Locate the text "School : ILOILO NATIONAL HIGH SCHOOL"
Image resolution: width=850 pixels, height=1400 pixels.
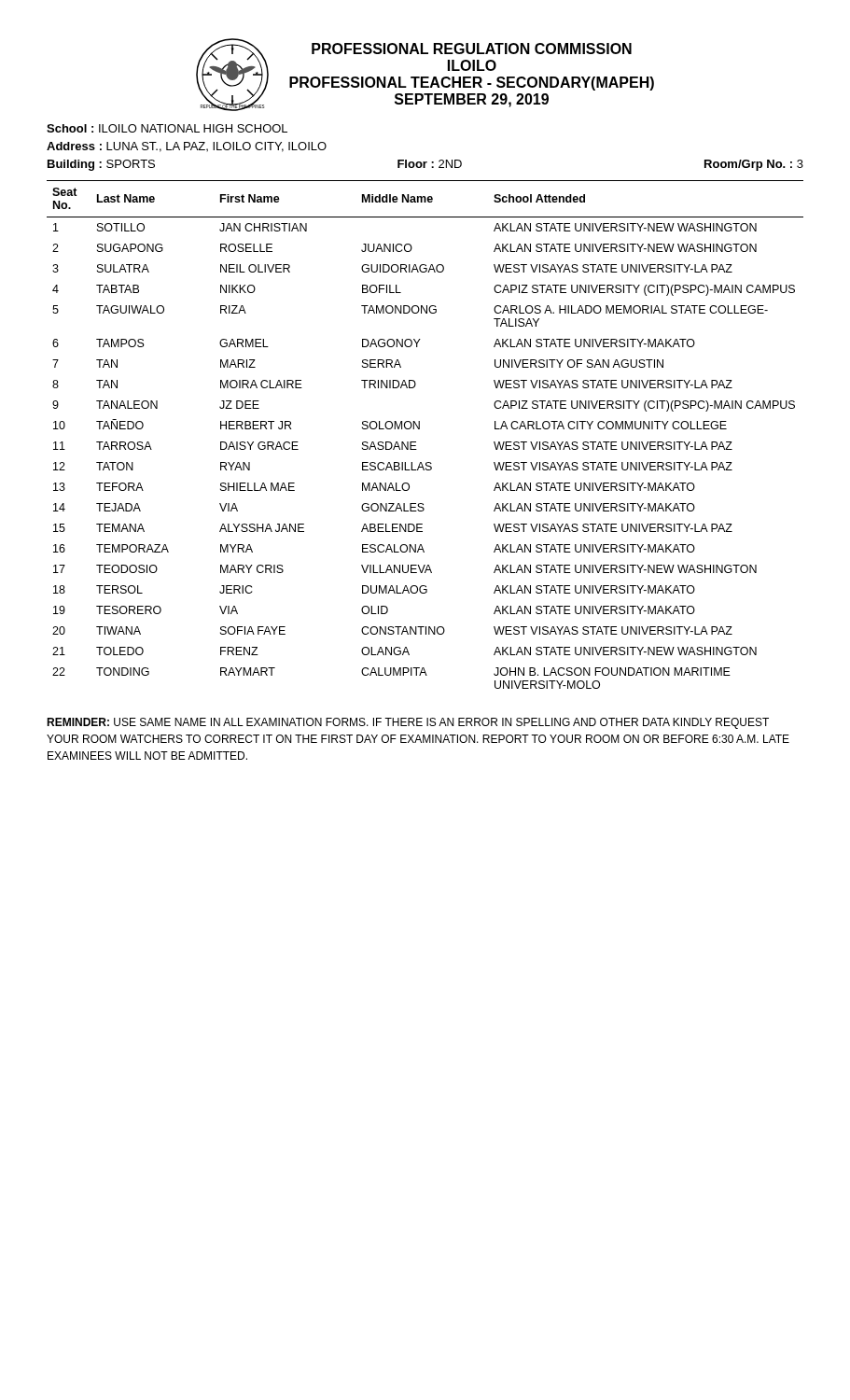point(167,128)
